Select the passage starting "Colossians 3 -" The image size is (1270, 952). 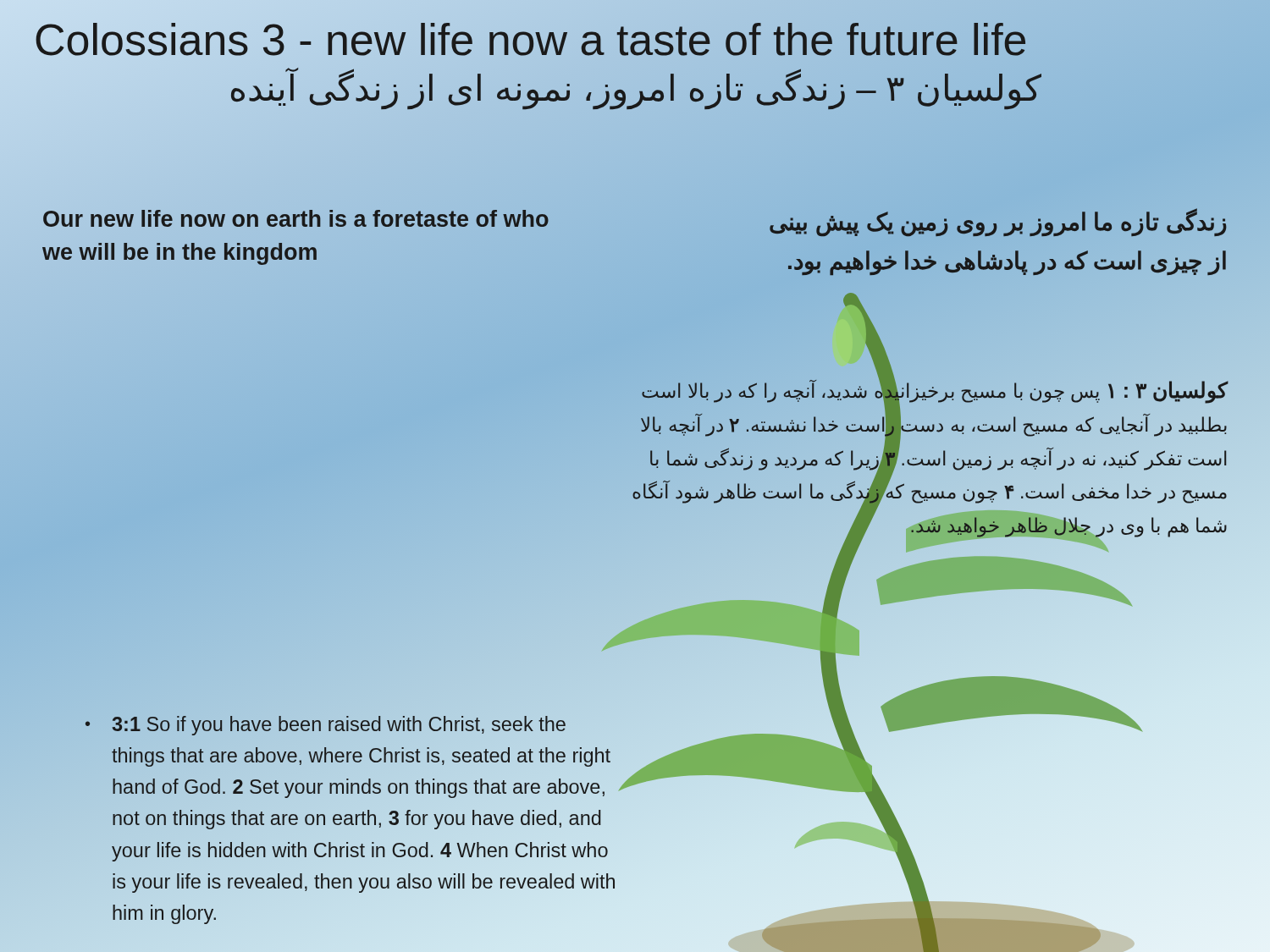point(635,64)
